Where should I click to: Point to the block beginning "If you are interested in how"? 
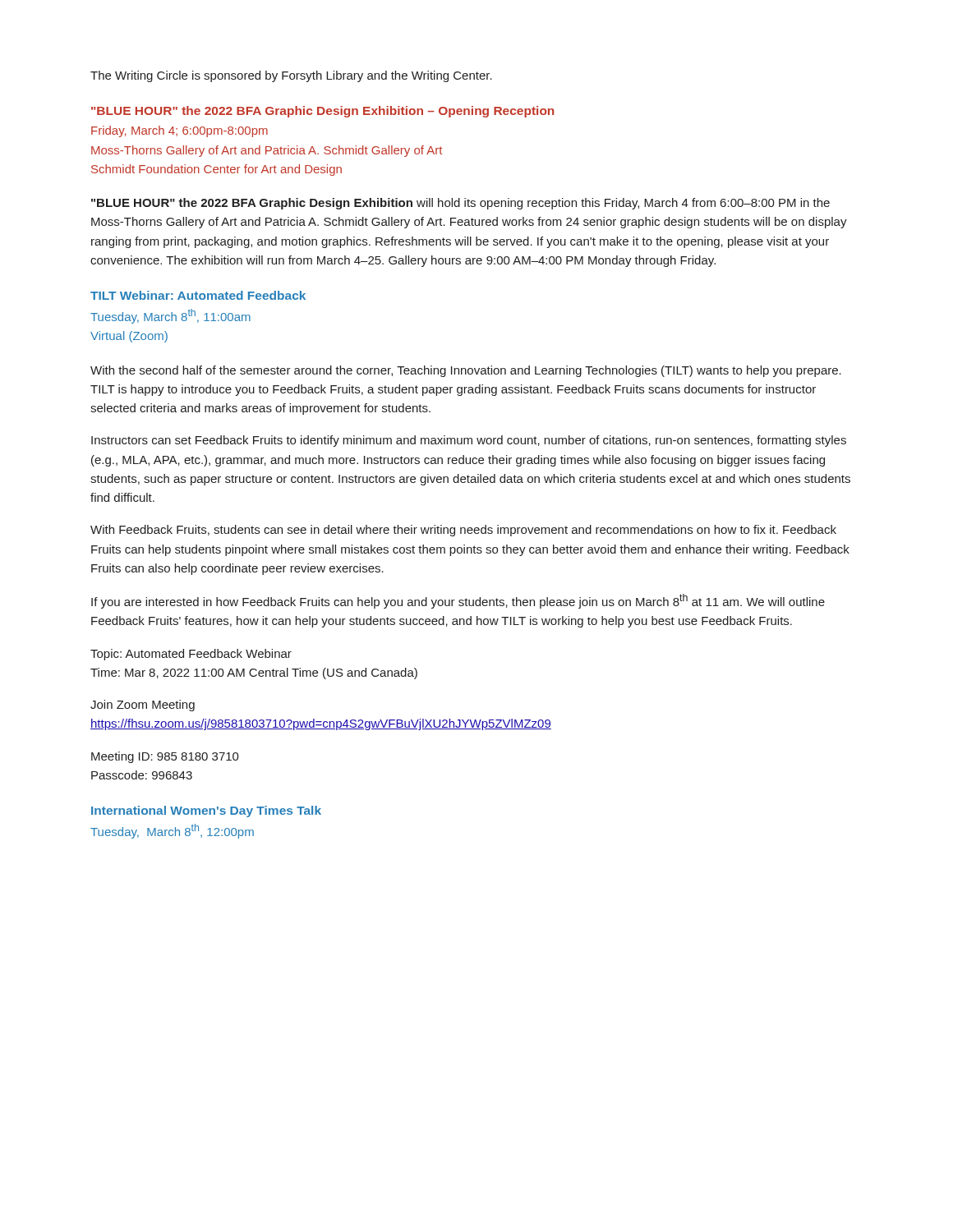476,611
